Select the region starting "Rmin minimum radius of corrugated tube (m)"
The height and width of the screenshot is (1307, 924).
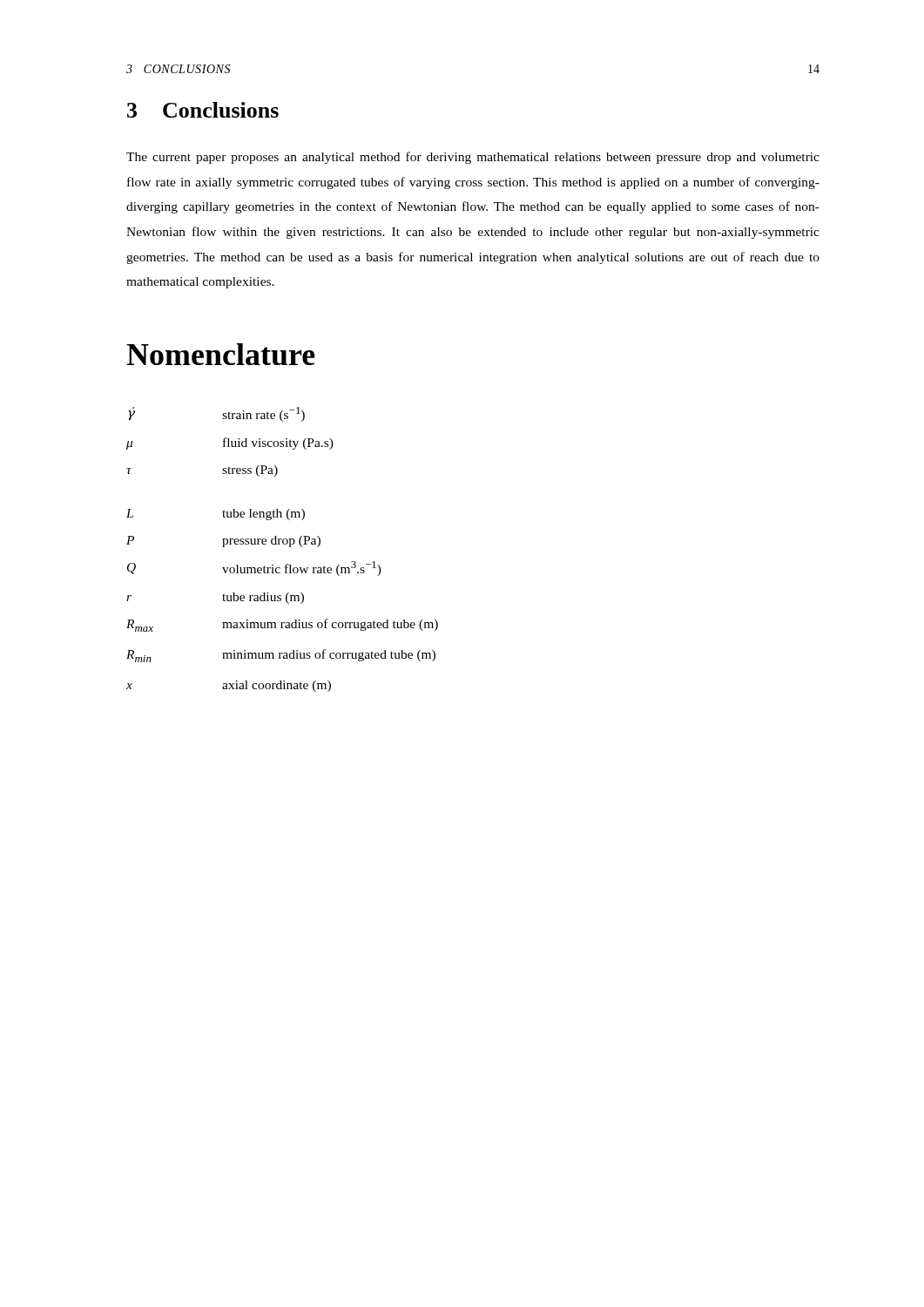pos(281,656)
